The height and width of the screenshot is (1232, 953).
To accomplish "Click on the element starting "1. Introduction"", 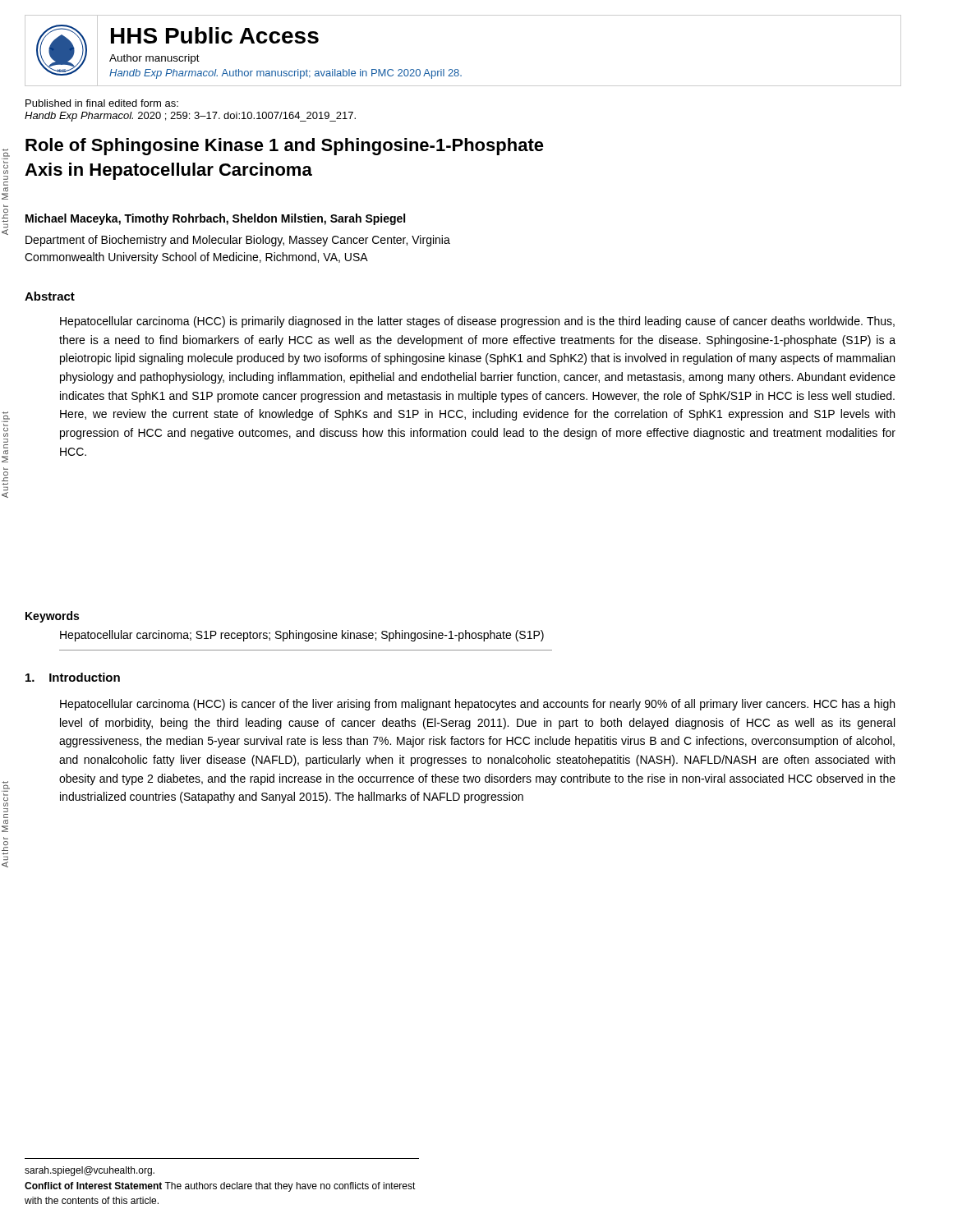I will (x=73, y=677).
